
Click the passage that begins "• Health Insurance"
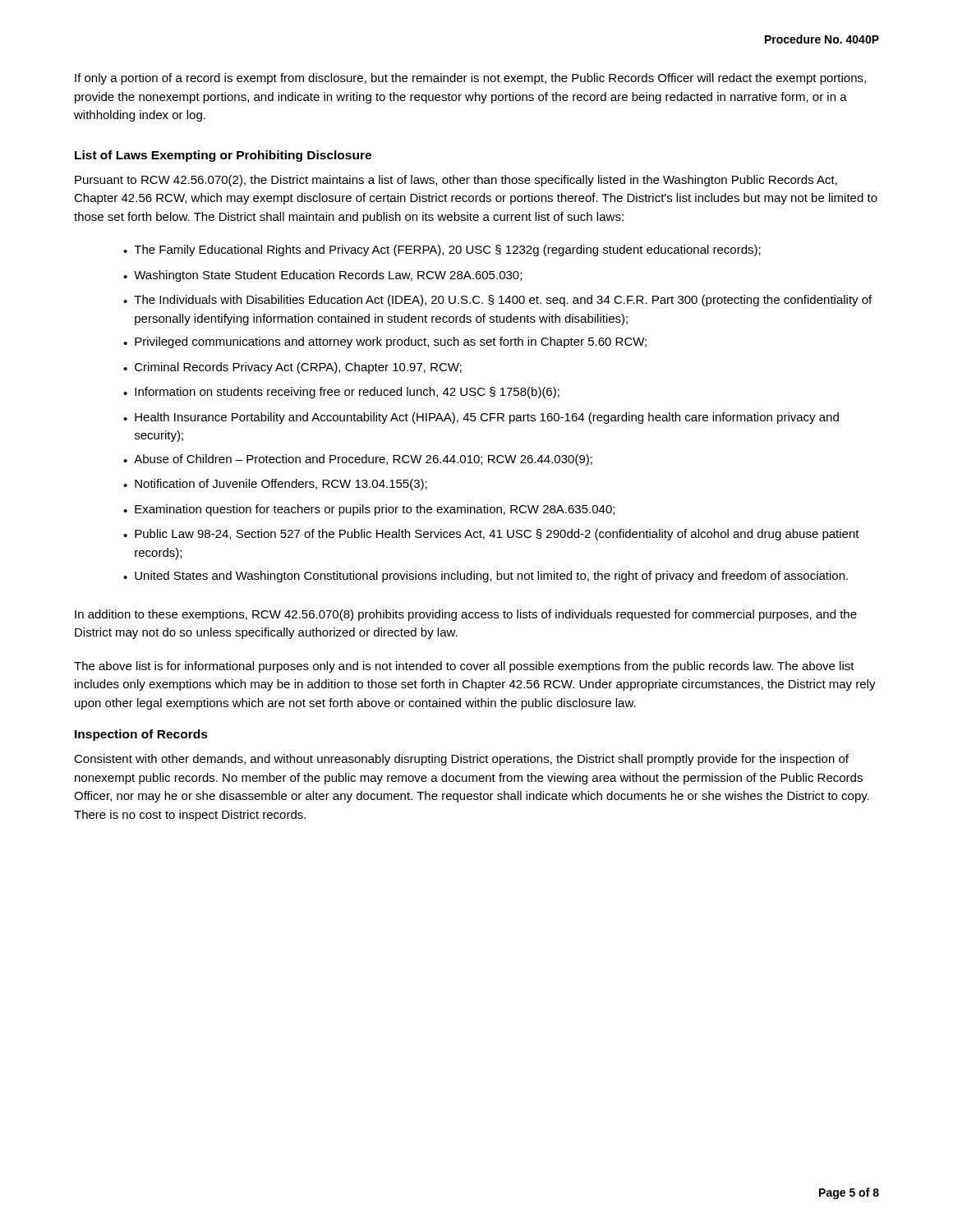coord(501,426)
